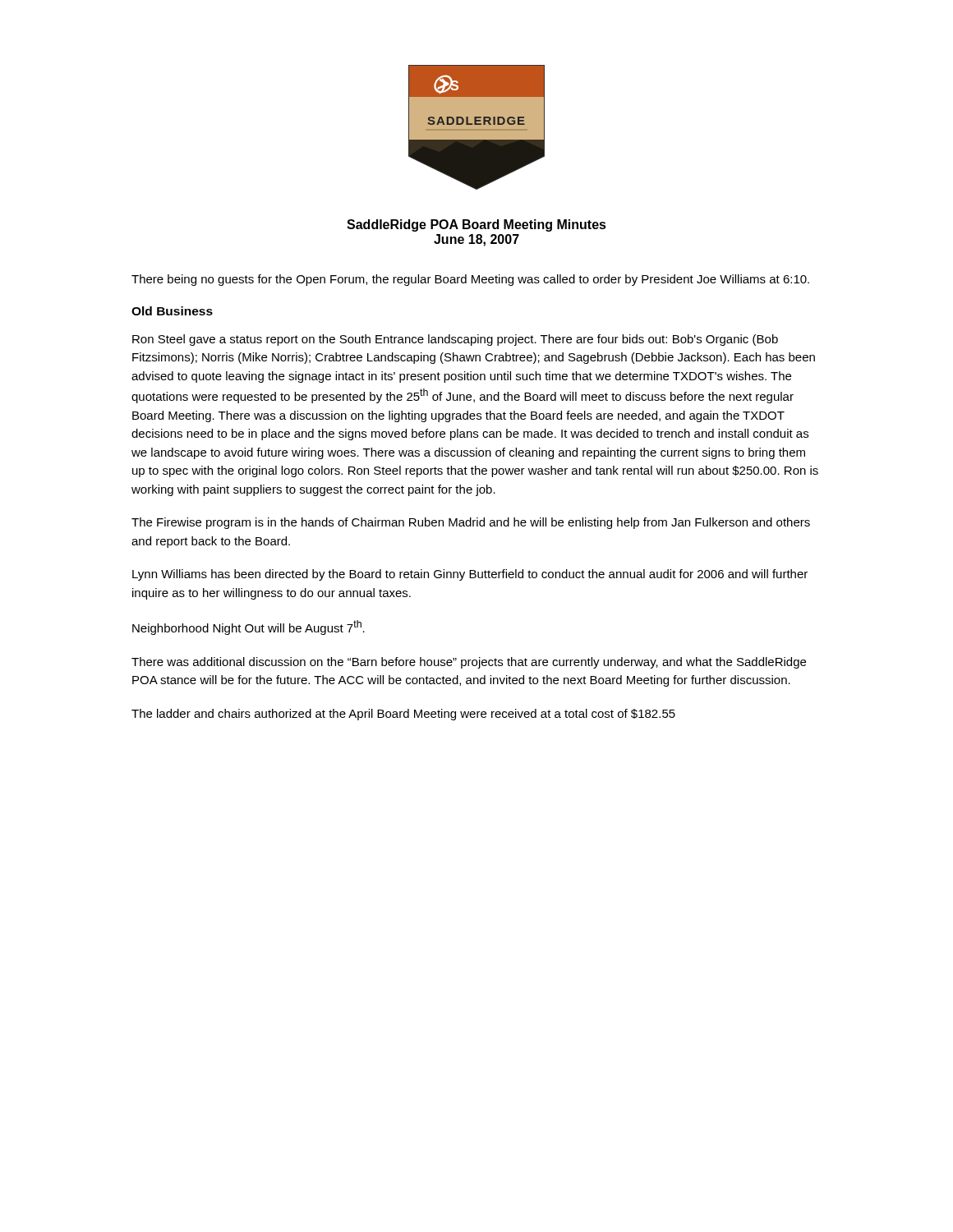Viewport: 953px width, 1232px height.
Task: Locate the title that opens with "SaddleRidge POA Board"
Action: click(476, 232)
